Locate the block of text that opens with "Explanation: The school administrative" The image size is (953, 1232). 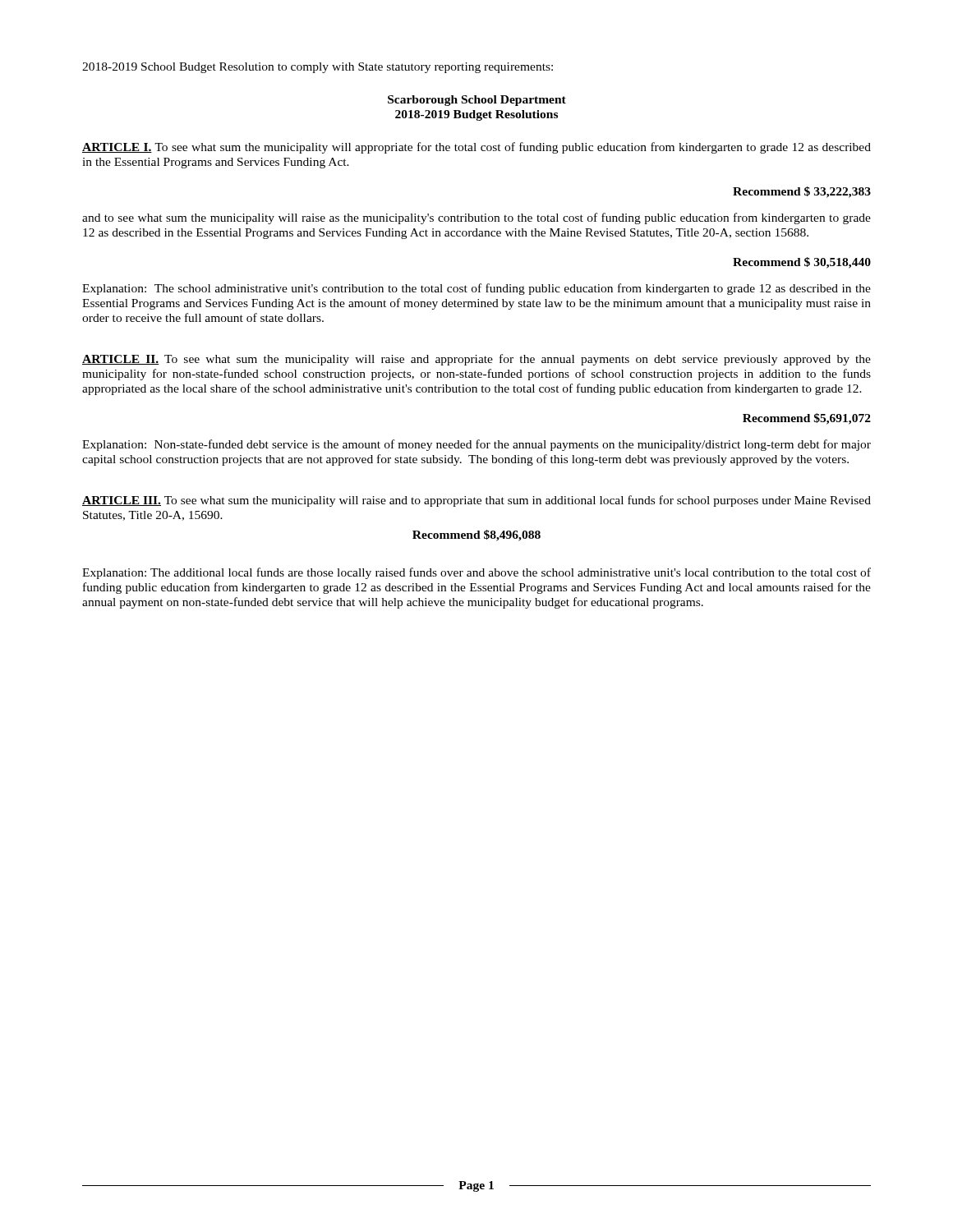pyautogui.click(x=476, y=303)
